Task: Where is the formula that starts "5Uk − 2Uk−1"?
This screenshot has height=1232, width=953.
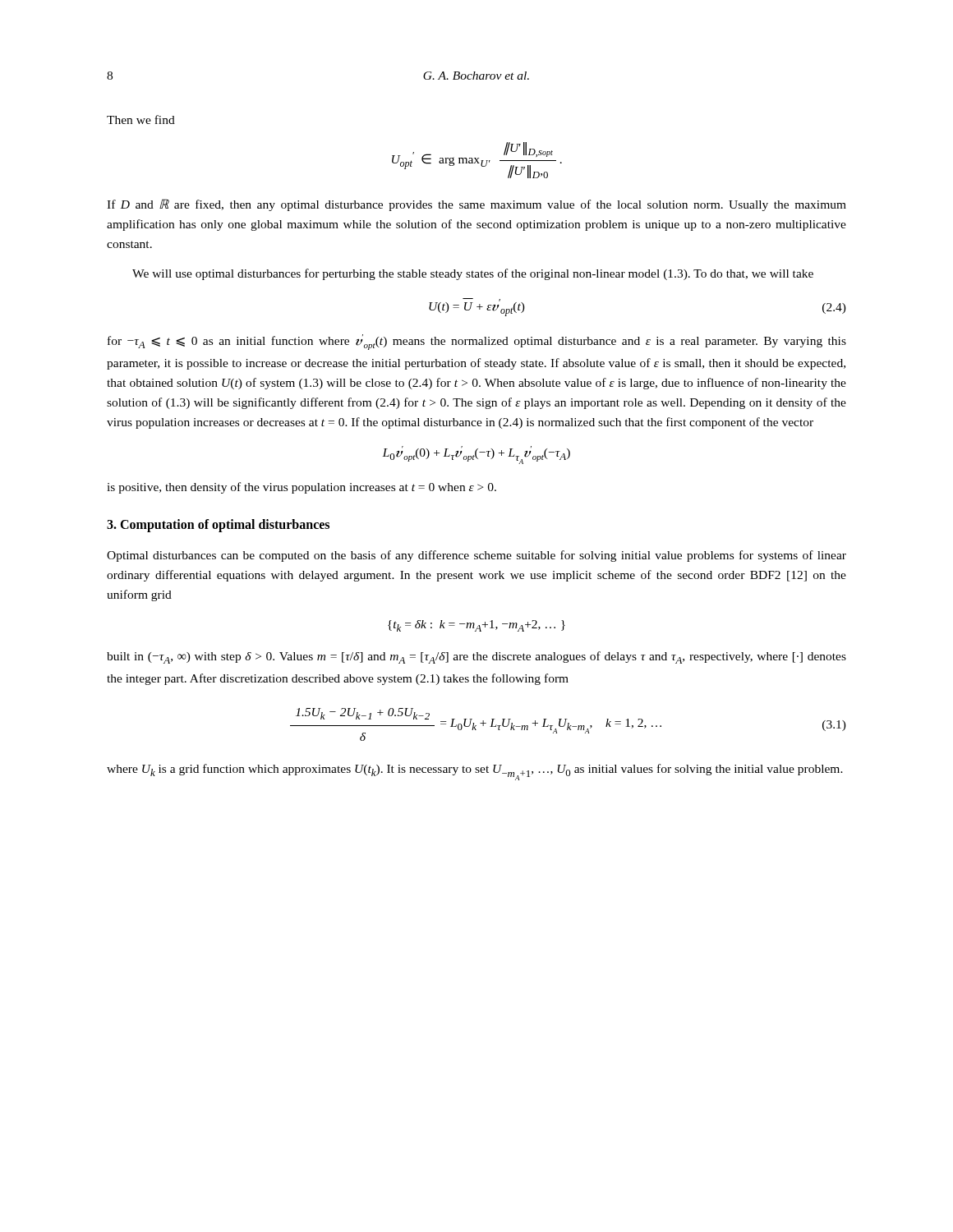Action: [568, 725]
